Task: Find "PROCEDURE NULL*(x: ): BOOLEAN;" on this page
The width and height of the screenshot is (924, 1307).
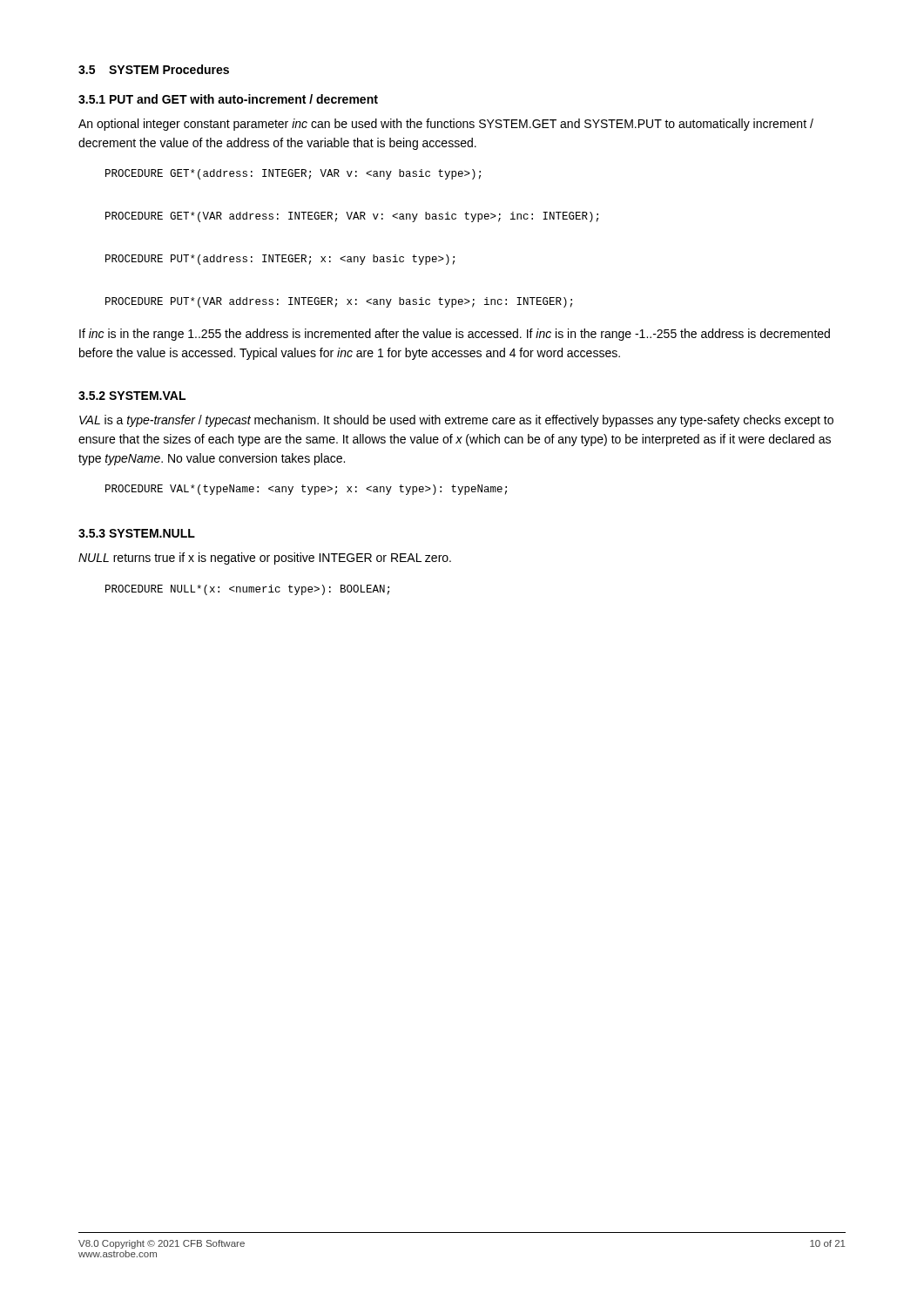Action: (247, 590)
